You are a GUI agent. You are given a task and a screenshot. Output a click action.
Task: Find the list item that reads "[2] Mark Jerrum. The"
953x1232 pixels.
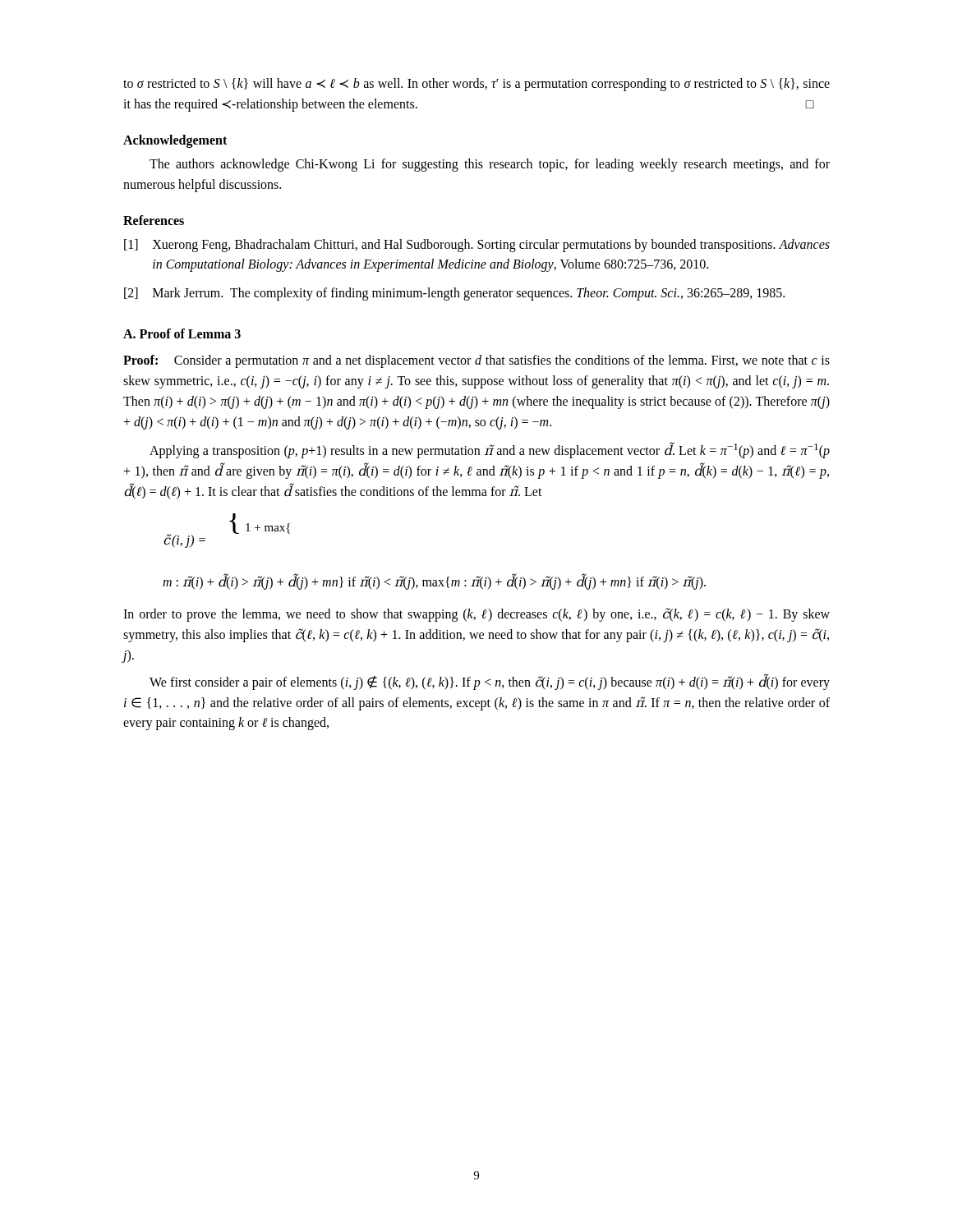click(476, 293)
